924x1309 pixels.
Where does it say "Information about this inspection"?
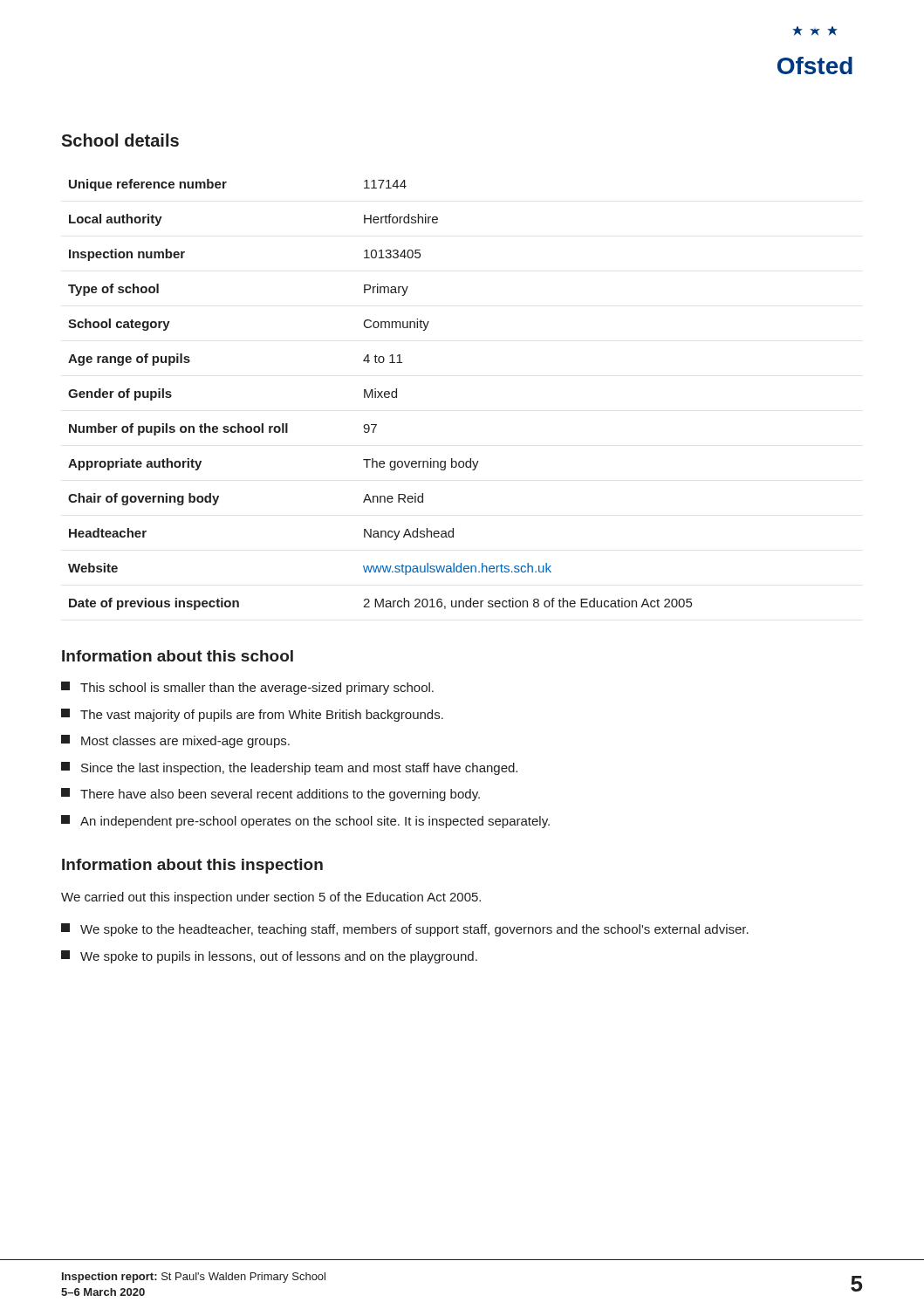(x=192, y=864)
